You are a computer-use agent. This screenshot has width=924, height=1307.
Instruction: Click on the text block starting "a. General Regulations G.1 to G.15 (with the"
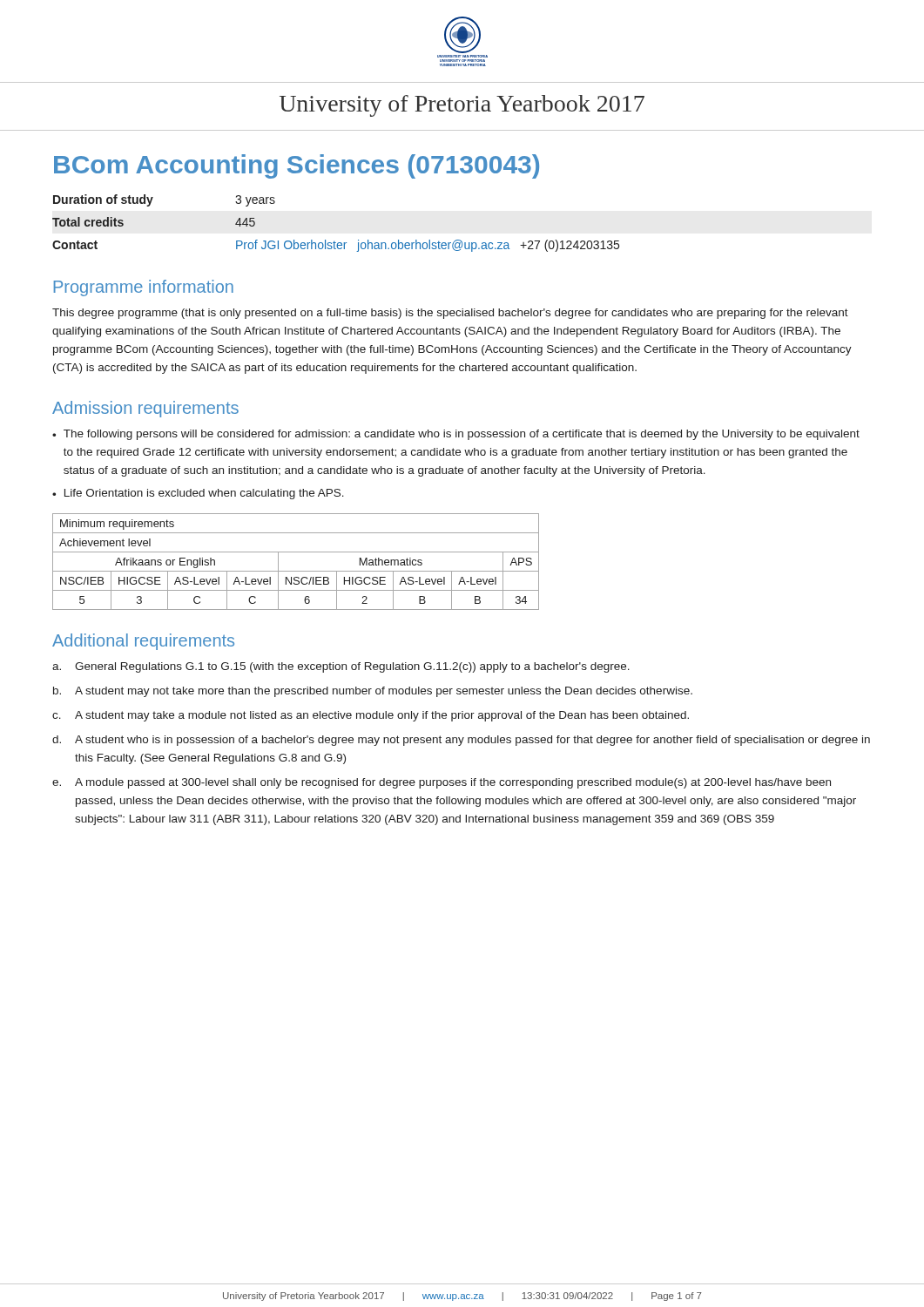341,667
